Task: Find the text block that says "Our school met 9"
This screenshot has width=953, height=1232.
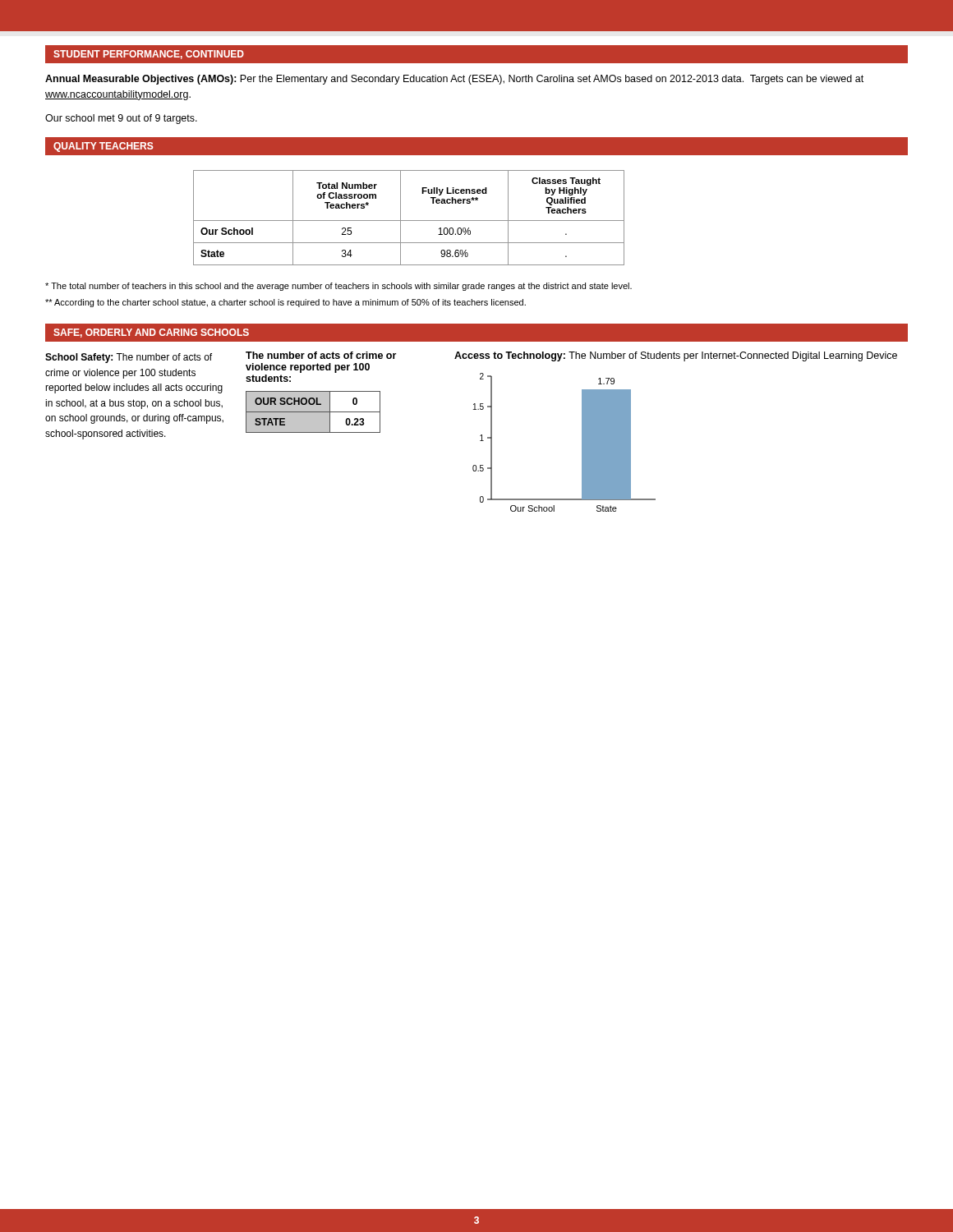Action: [121, 118]
